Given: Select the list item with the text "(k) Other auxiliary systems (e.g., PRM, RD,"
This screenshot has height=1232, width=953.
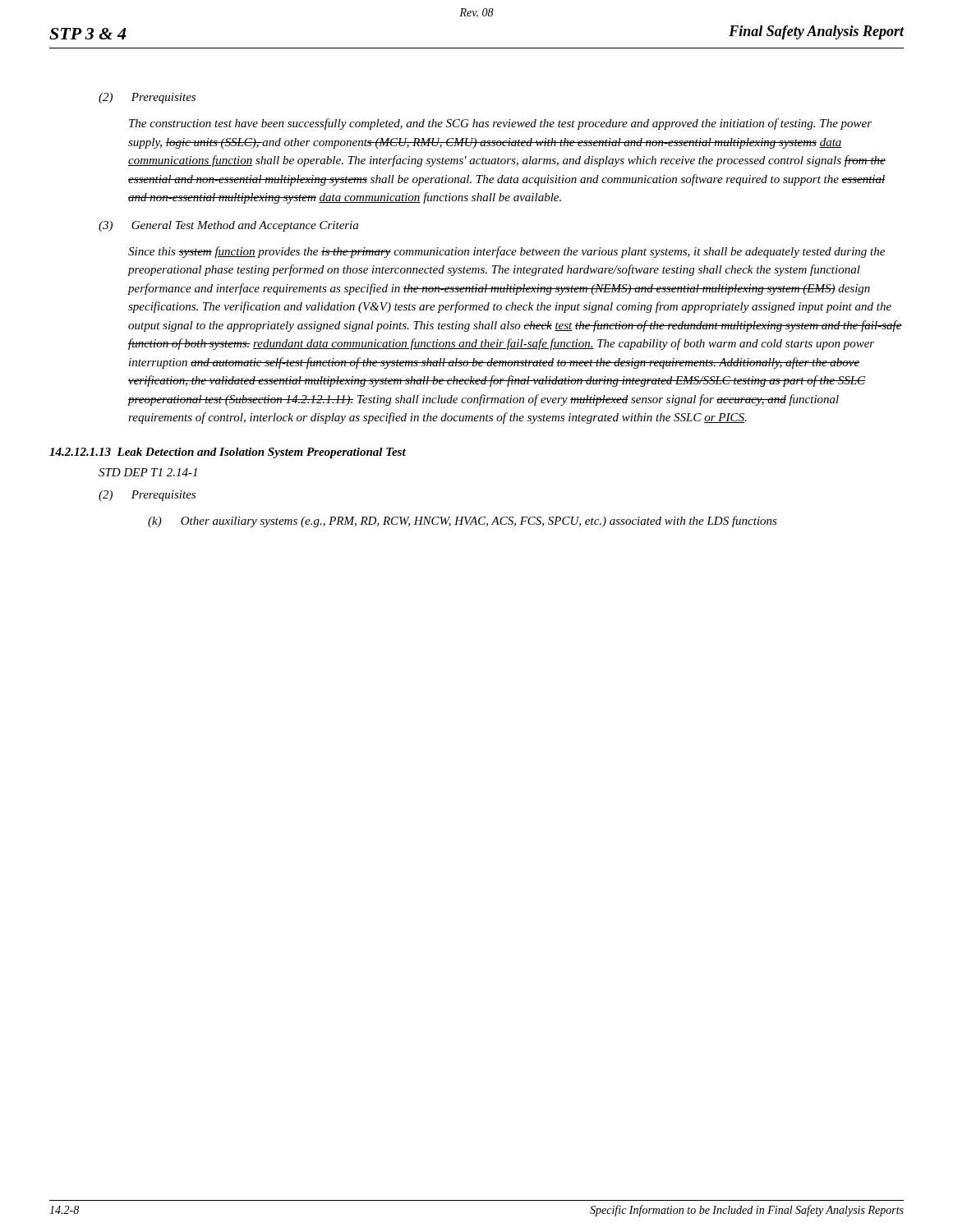Looking at the screenshot, I should tap(463, 521).
